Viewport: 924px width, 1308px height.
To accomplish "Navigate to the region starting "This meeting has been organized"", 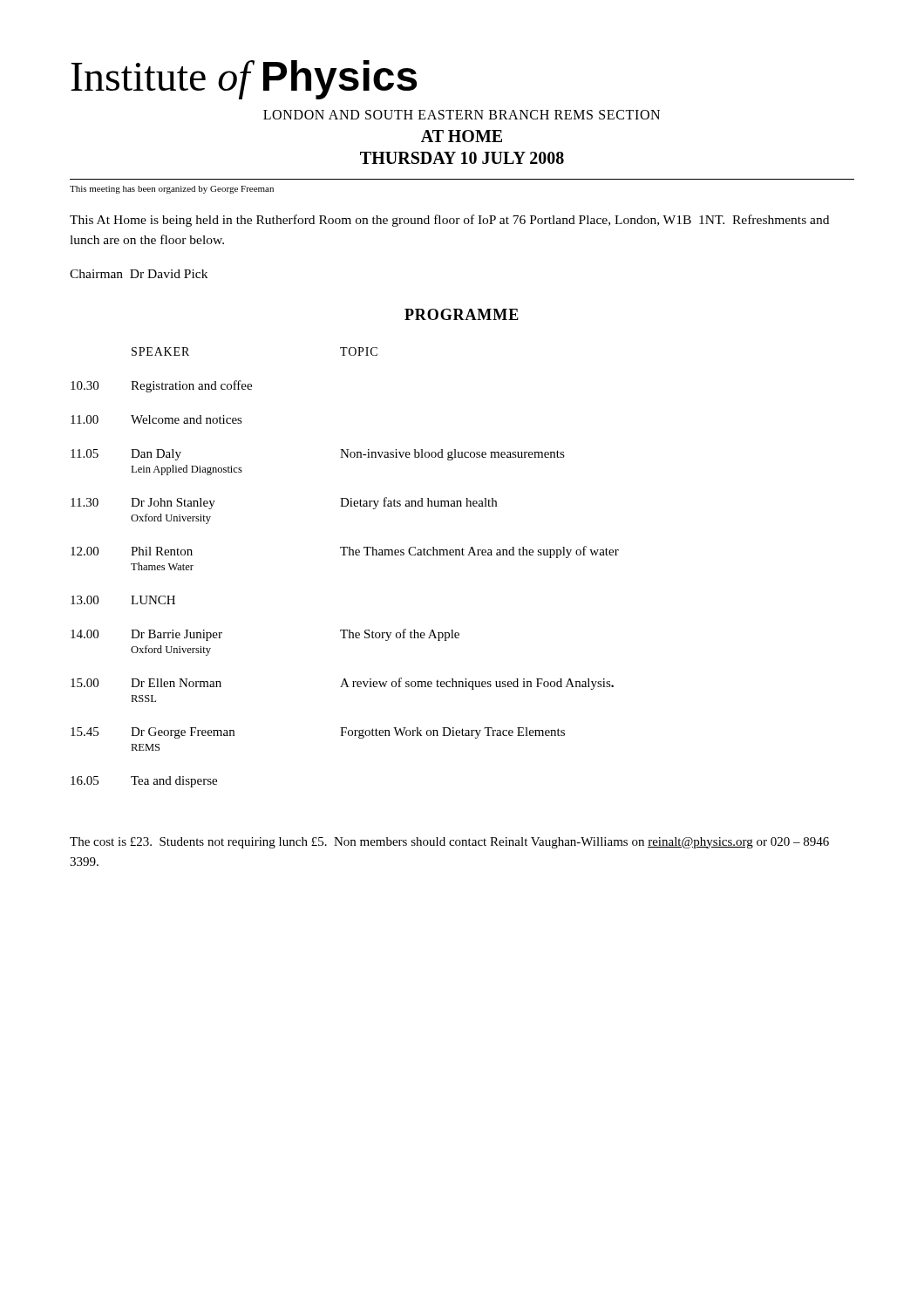I will click(x=172, y=188).
